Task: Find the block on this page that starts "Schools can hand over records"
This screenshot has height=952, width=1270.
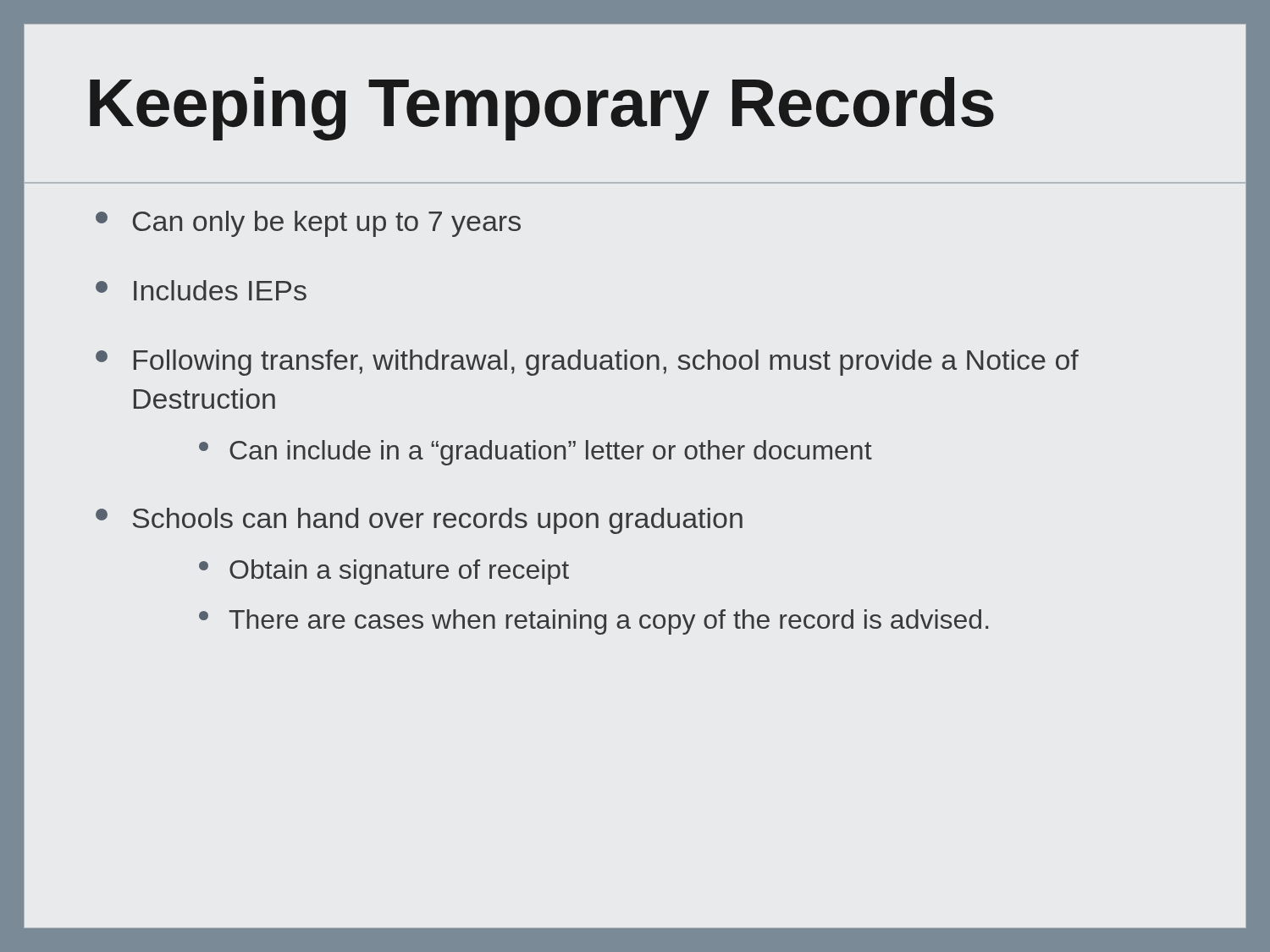Action: click(x=419, y=521)
